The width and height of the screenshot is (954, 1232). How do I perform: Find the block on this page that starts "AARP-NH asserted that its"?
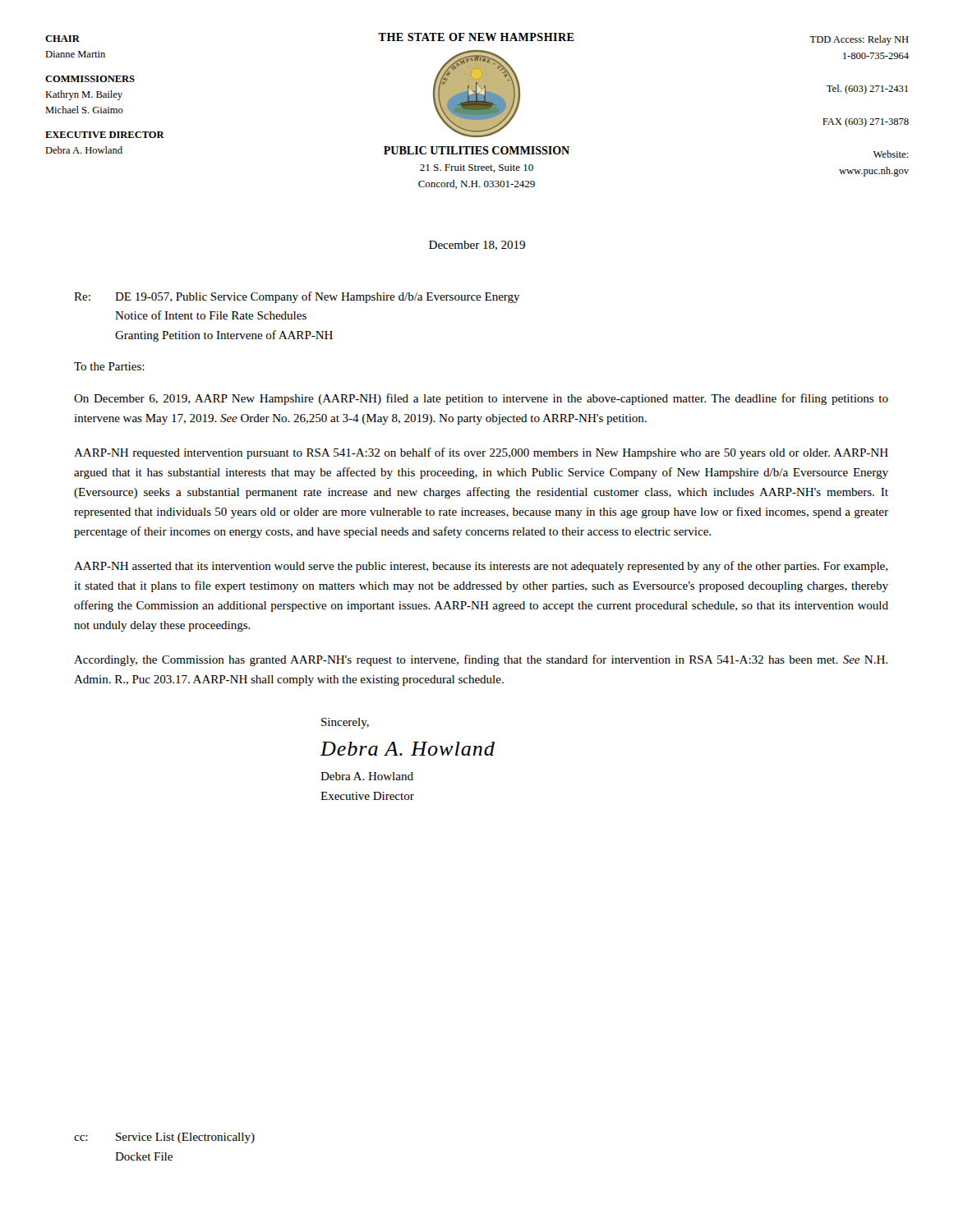pos(481,595)
